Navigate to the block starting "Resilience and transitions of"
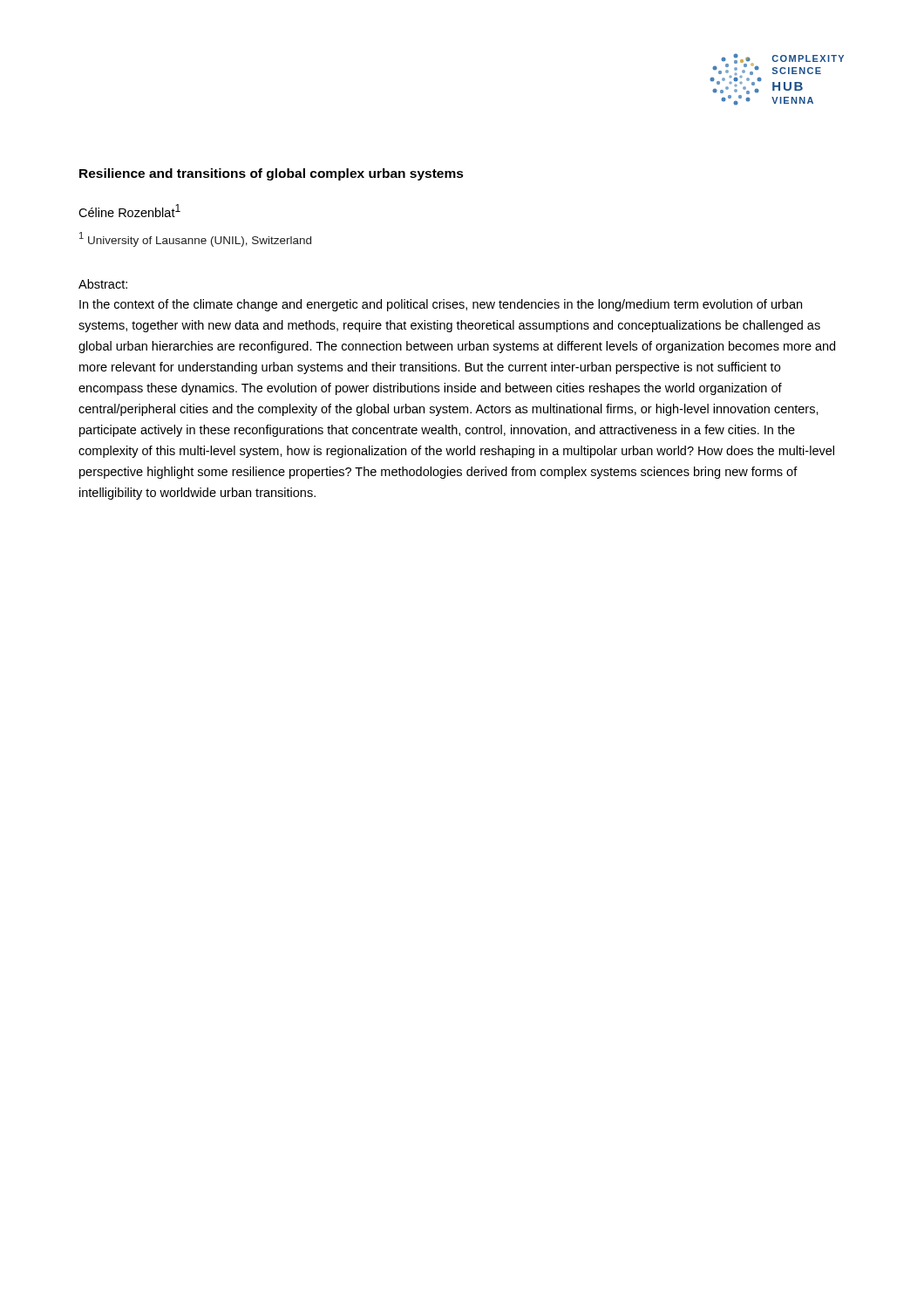Image resolution: width=924 pixels, height=1308 pixels. click(271, 173)
